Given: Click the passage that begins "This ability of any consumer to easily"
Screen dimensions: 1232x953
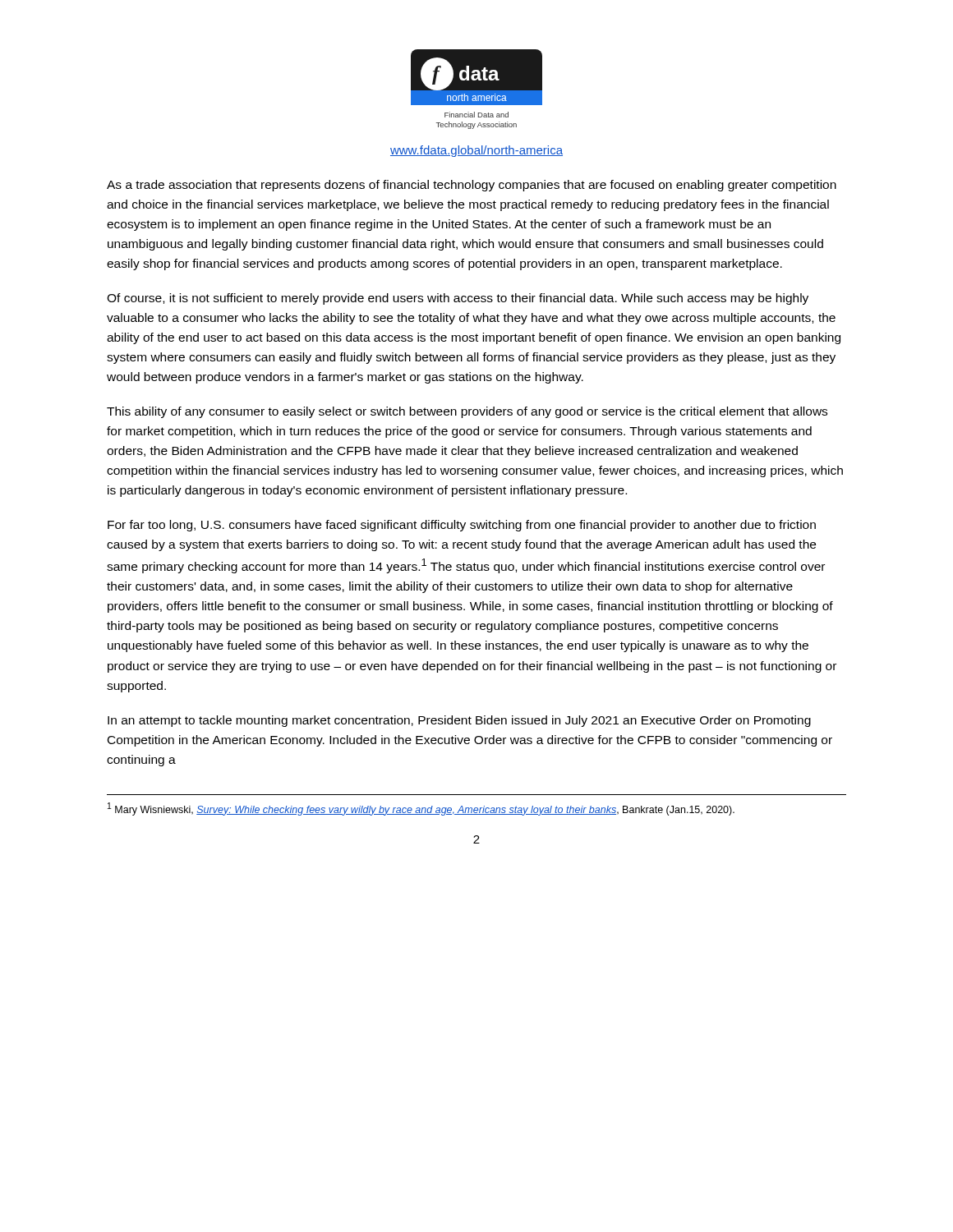Looking at the screenshot, I should (475, 451).
